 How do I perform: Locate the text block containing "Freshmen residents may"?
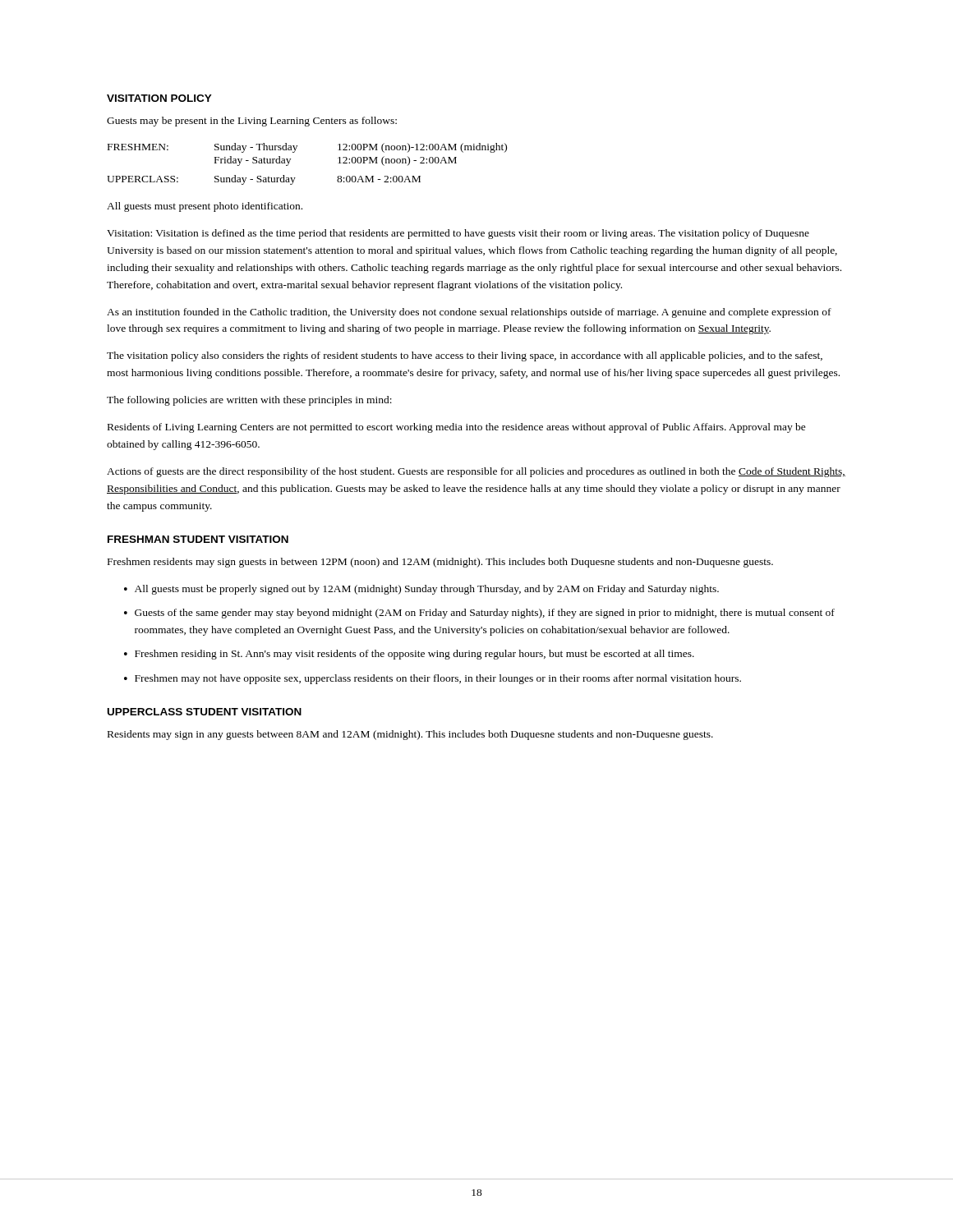click(440, 561)
